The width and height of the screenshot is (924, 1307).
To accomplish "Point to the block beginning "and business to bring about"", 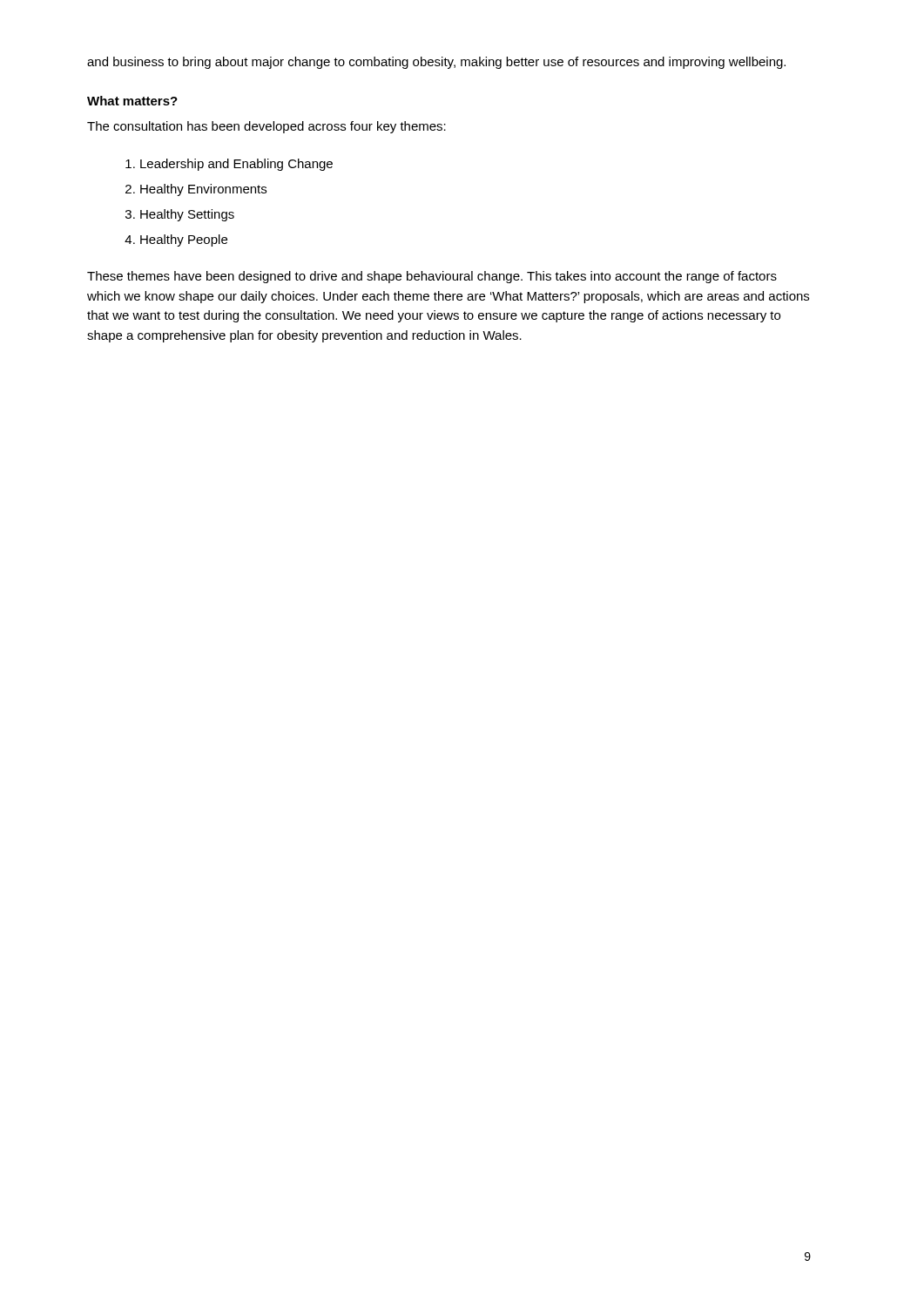I will pos(437,61).
